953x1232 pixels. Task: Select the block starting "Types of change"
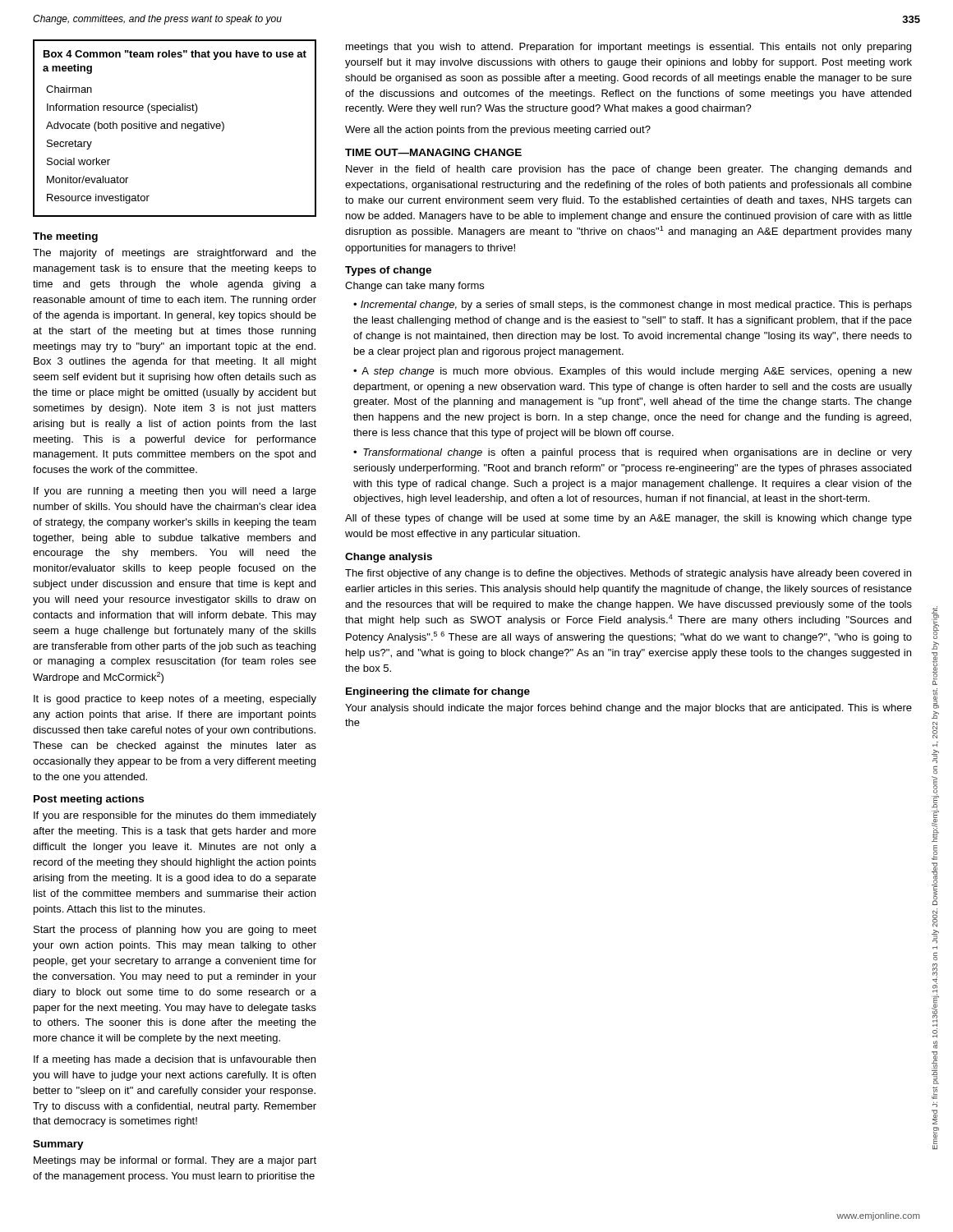click(x=388, y=270)
